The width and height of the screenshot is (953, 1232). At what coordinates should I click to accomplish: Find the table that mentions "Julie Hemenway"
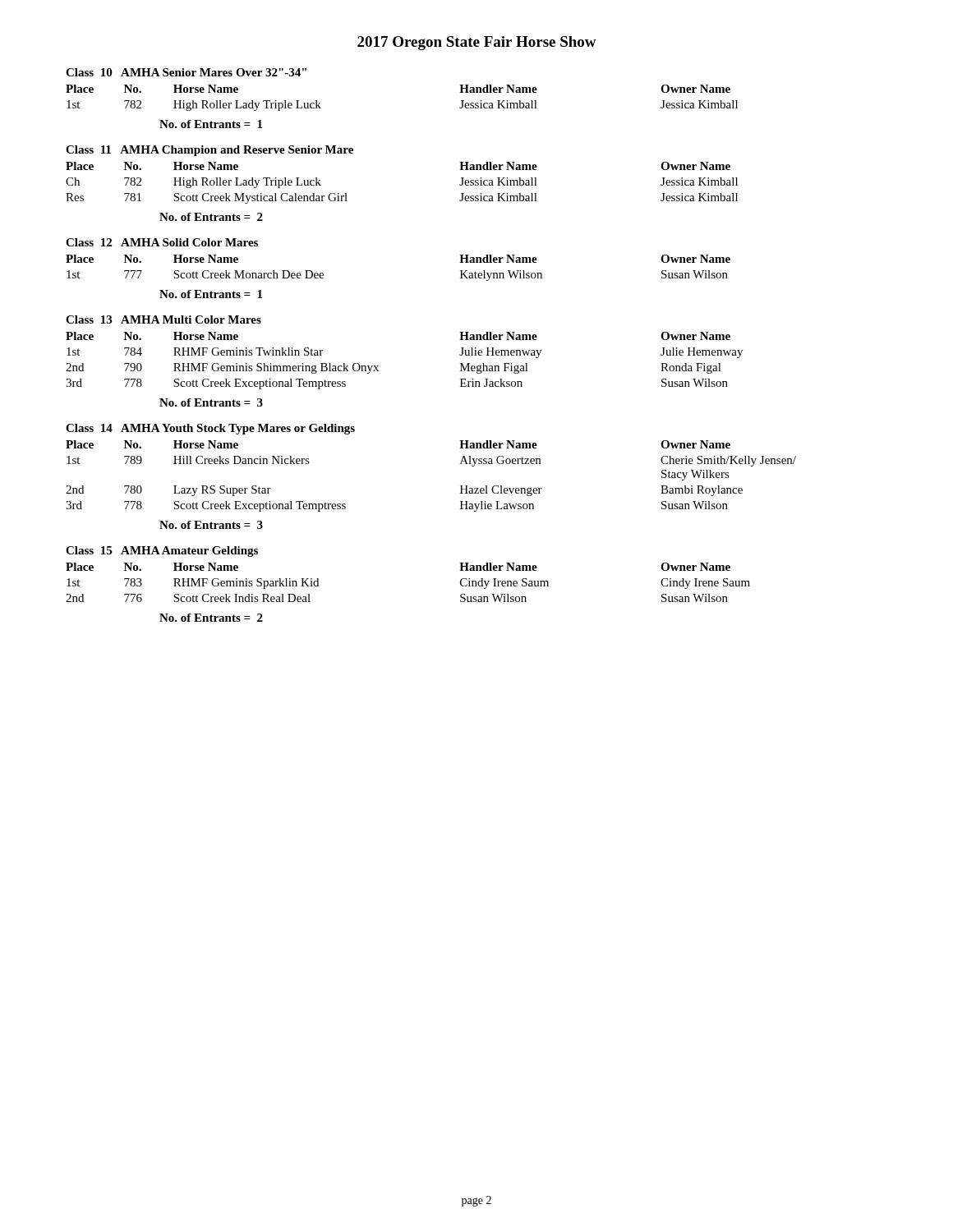pos(476,360)
